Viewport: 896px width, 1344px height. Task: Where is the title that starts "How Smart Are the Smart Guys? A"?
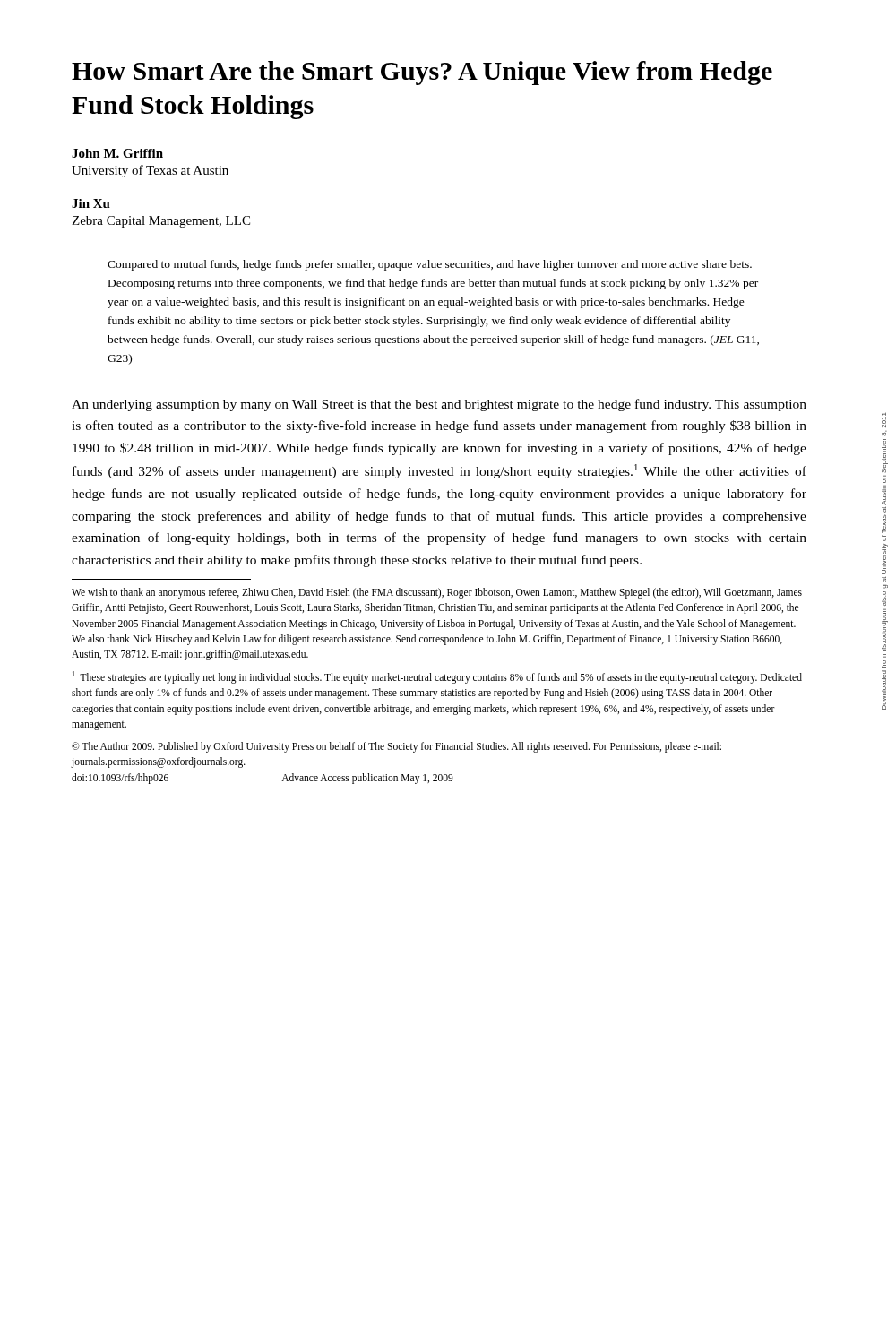pyautogui.click(x=439, y=87)
